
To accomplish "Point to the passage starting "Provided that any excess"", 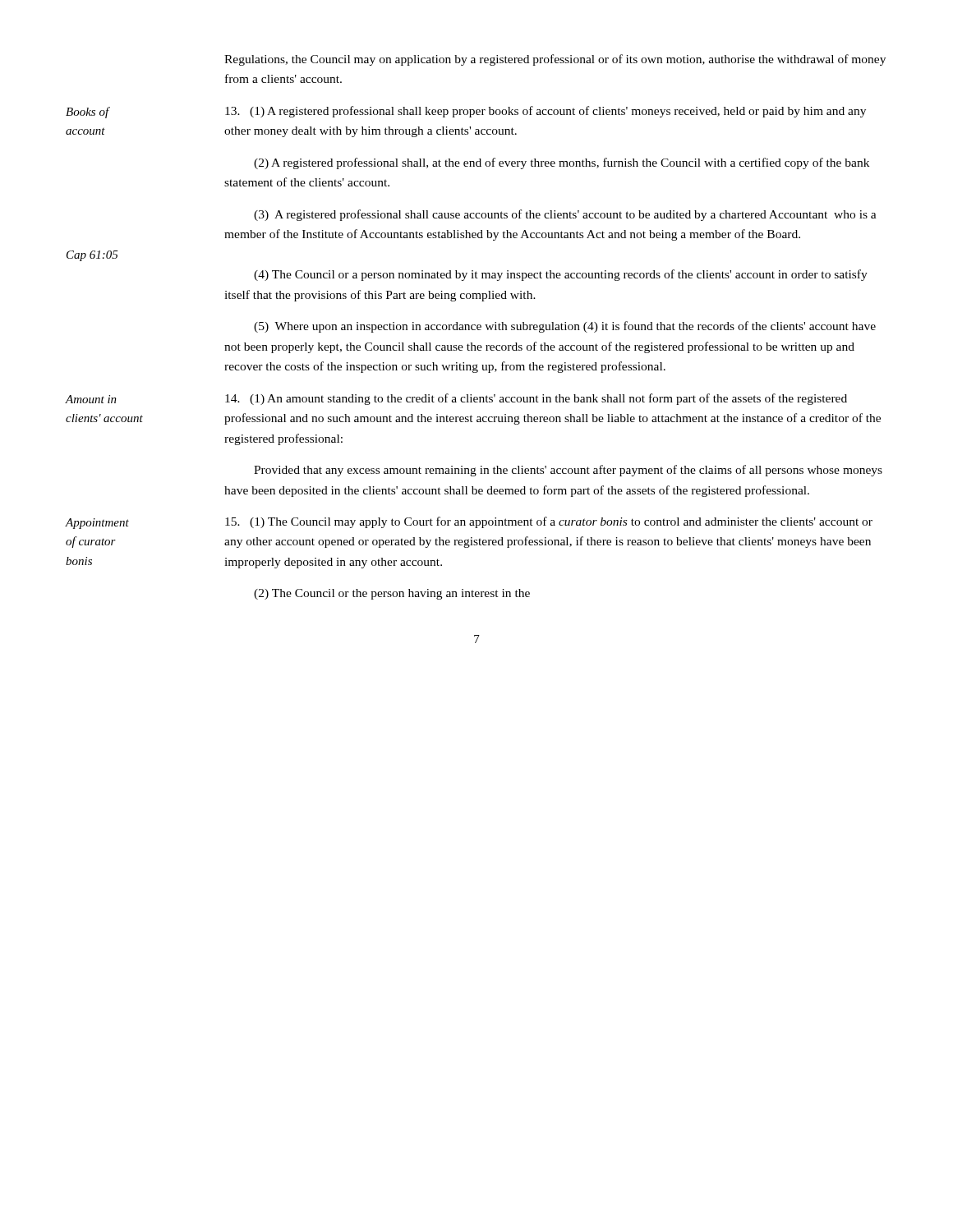I will [553, 479].
